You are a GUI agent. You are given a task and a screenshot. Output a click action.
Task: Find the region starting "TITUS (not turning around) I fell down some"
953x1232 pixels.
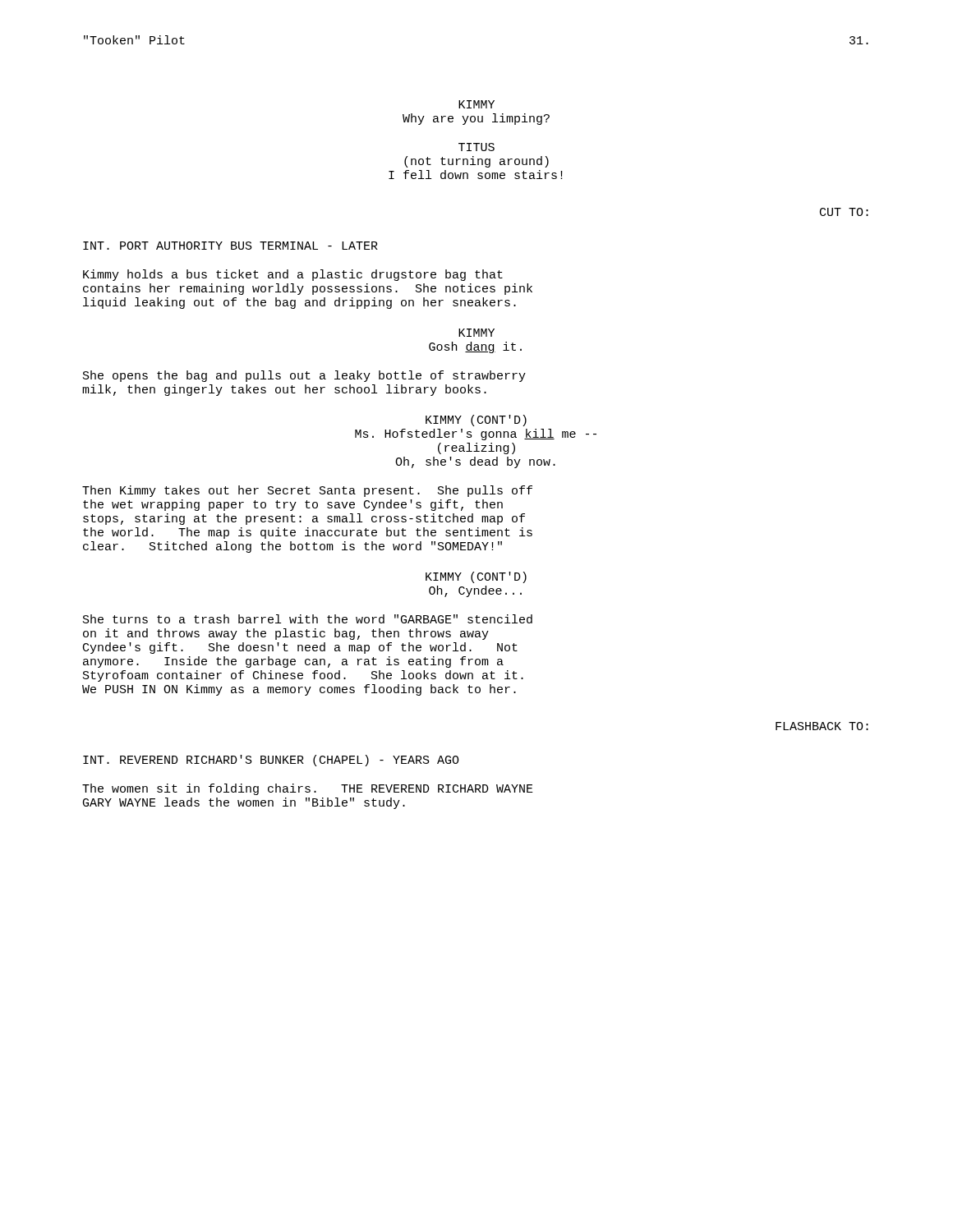[476, 162]
